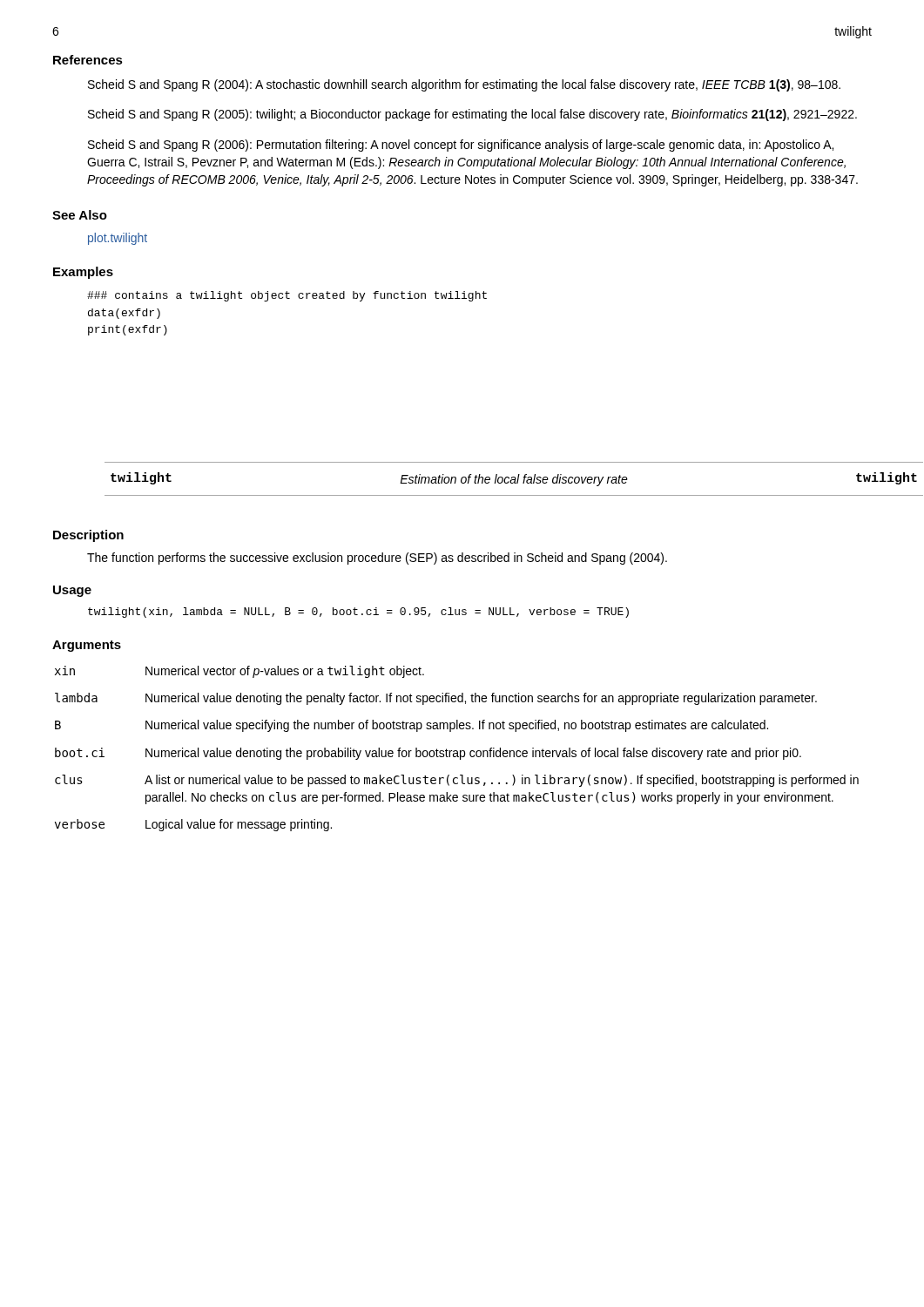Where is the passage that starts "Scheid S and Spang R (2005):"?
This screenshot has height=1307, width=924.
pos(472,114)
